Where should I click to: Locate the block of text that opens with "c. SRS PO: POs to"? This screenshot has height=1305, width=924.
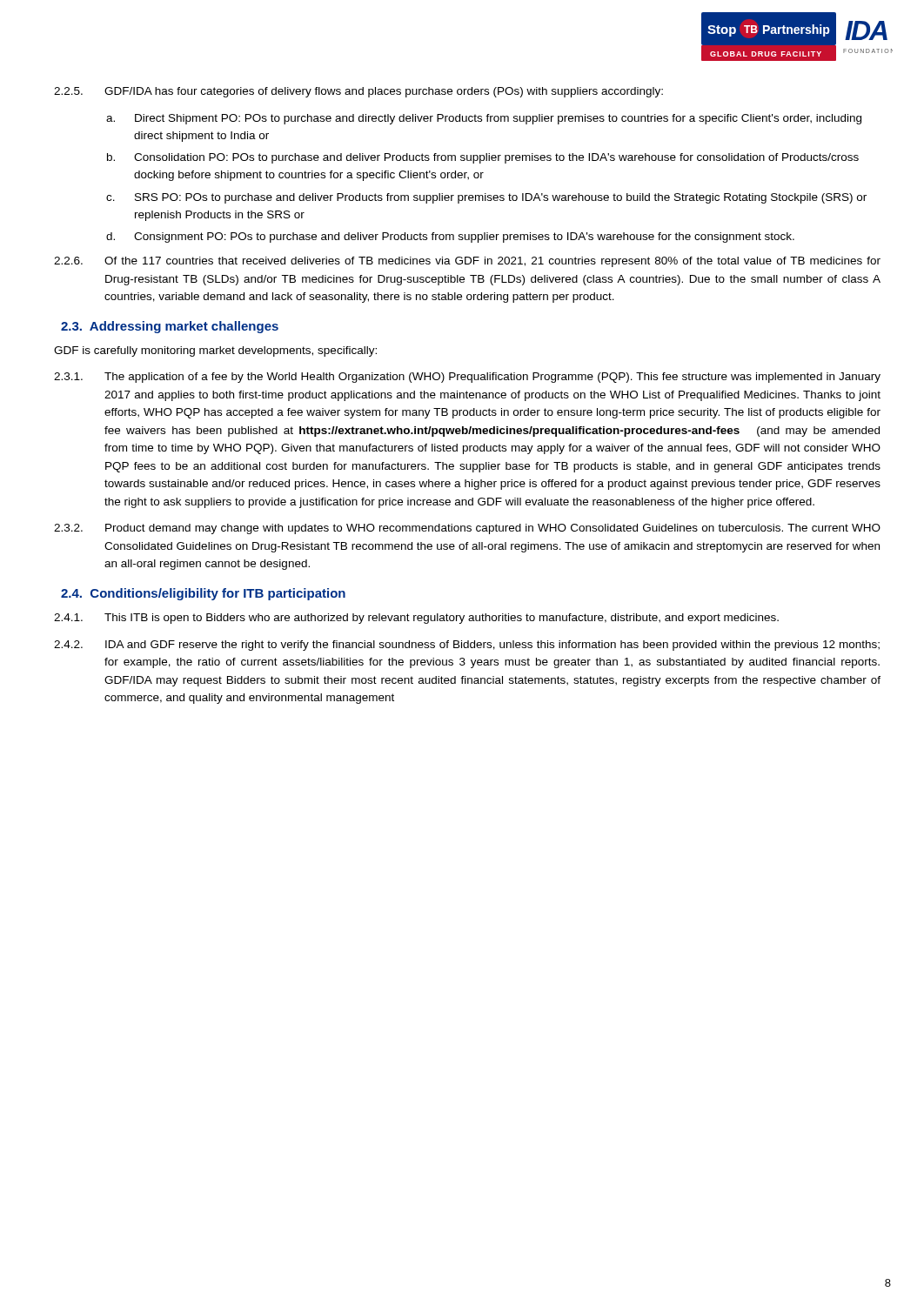tap(493, 206)
